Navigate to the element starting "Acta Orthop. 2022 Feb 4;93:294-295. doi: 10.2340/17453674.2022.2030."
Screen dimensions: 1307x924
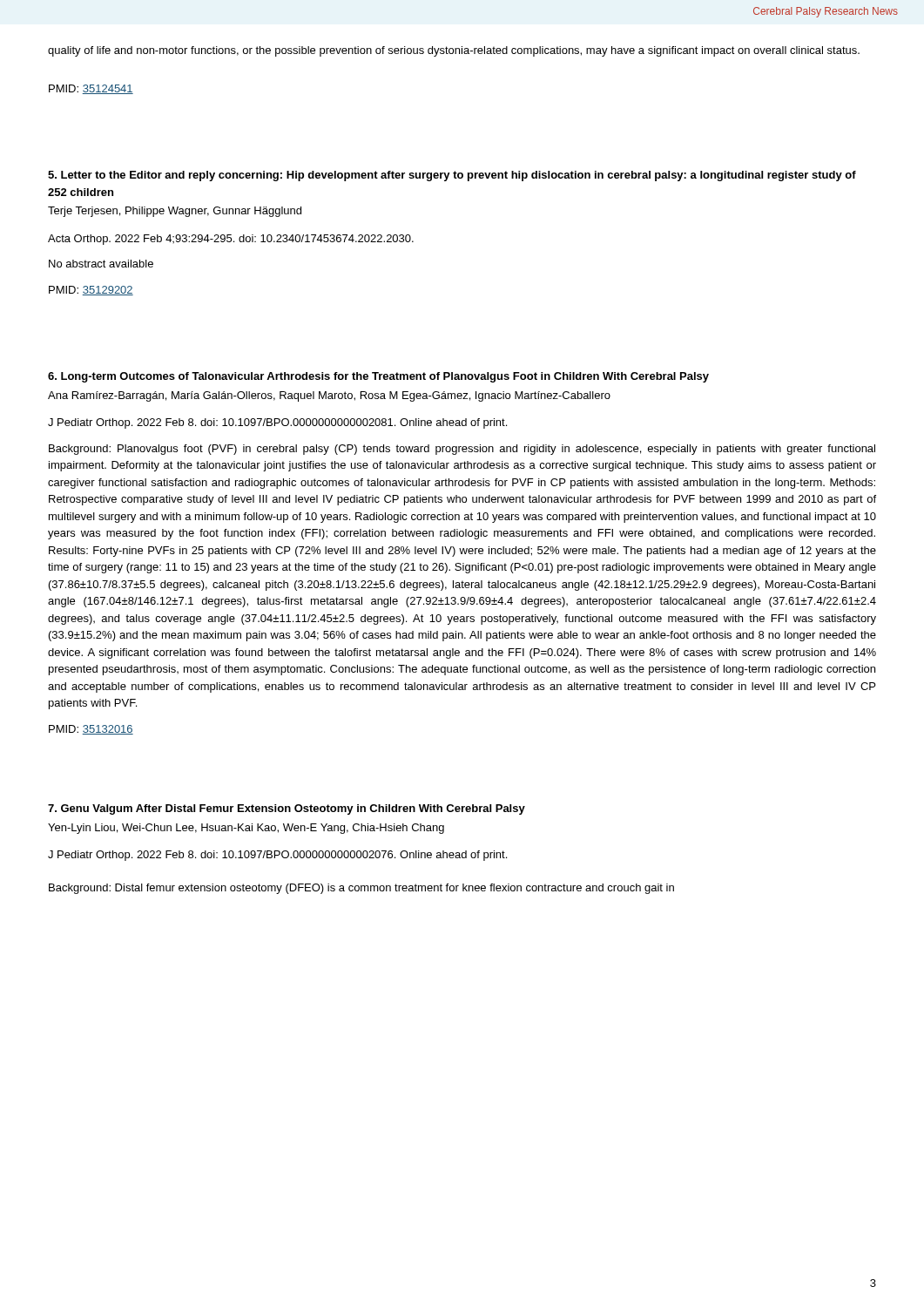(231, 238)
